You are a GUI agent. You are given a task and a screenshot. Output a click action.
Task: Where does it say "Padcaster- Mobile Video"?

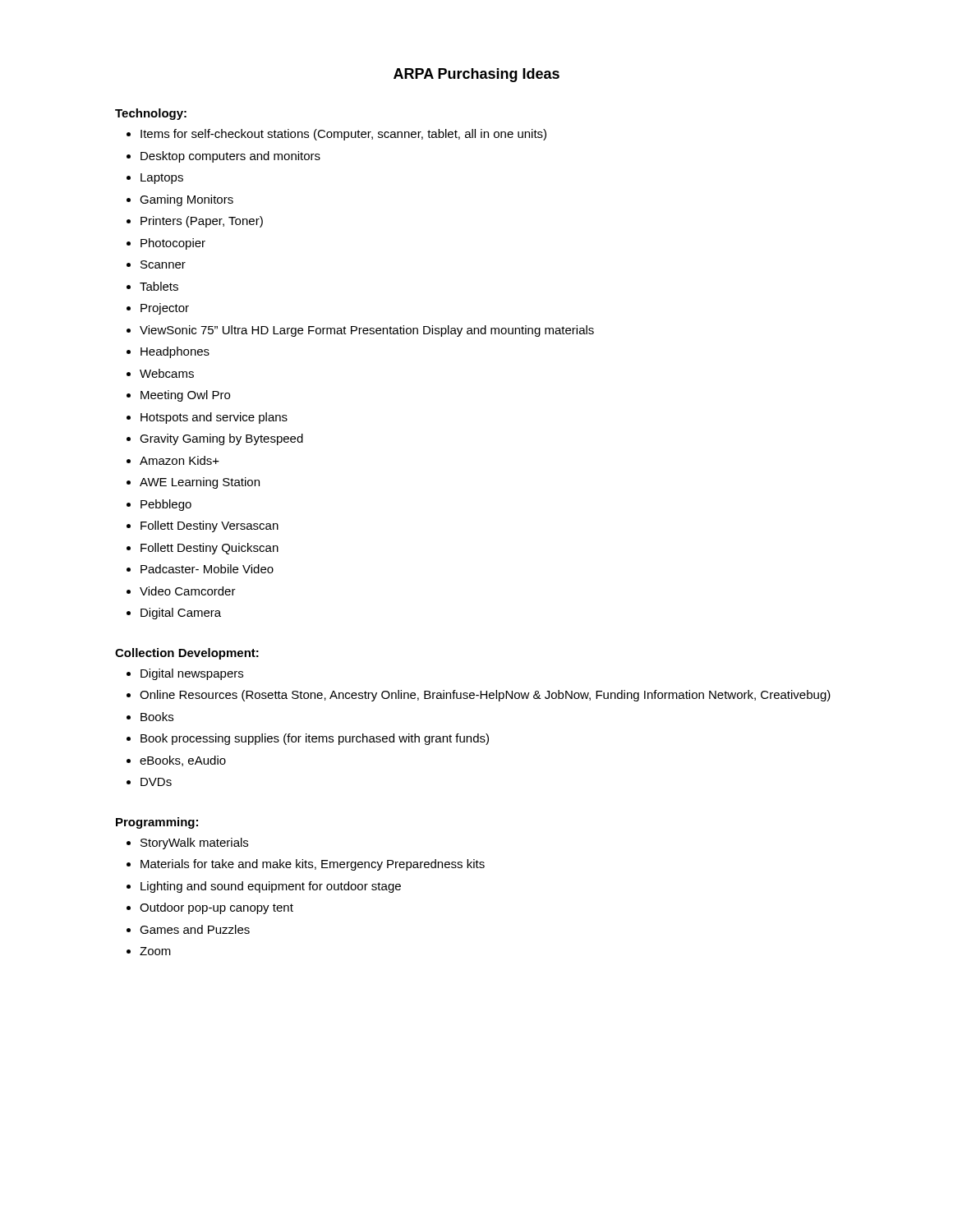click(x=207, y=569)
